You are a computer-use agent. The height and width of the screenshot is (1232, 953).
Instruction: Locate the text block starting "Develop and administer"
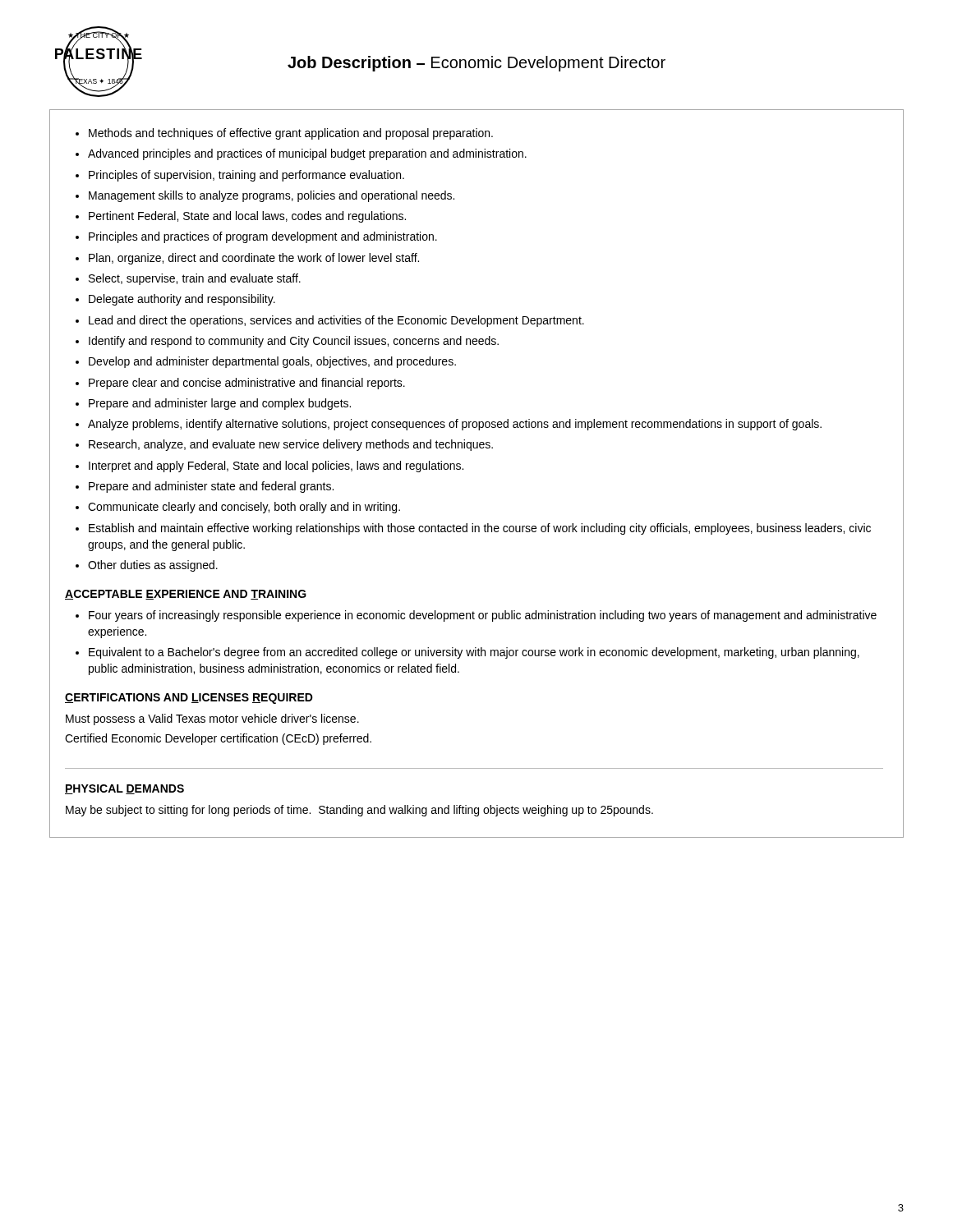point(266,362)
